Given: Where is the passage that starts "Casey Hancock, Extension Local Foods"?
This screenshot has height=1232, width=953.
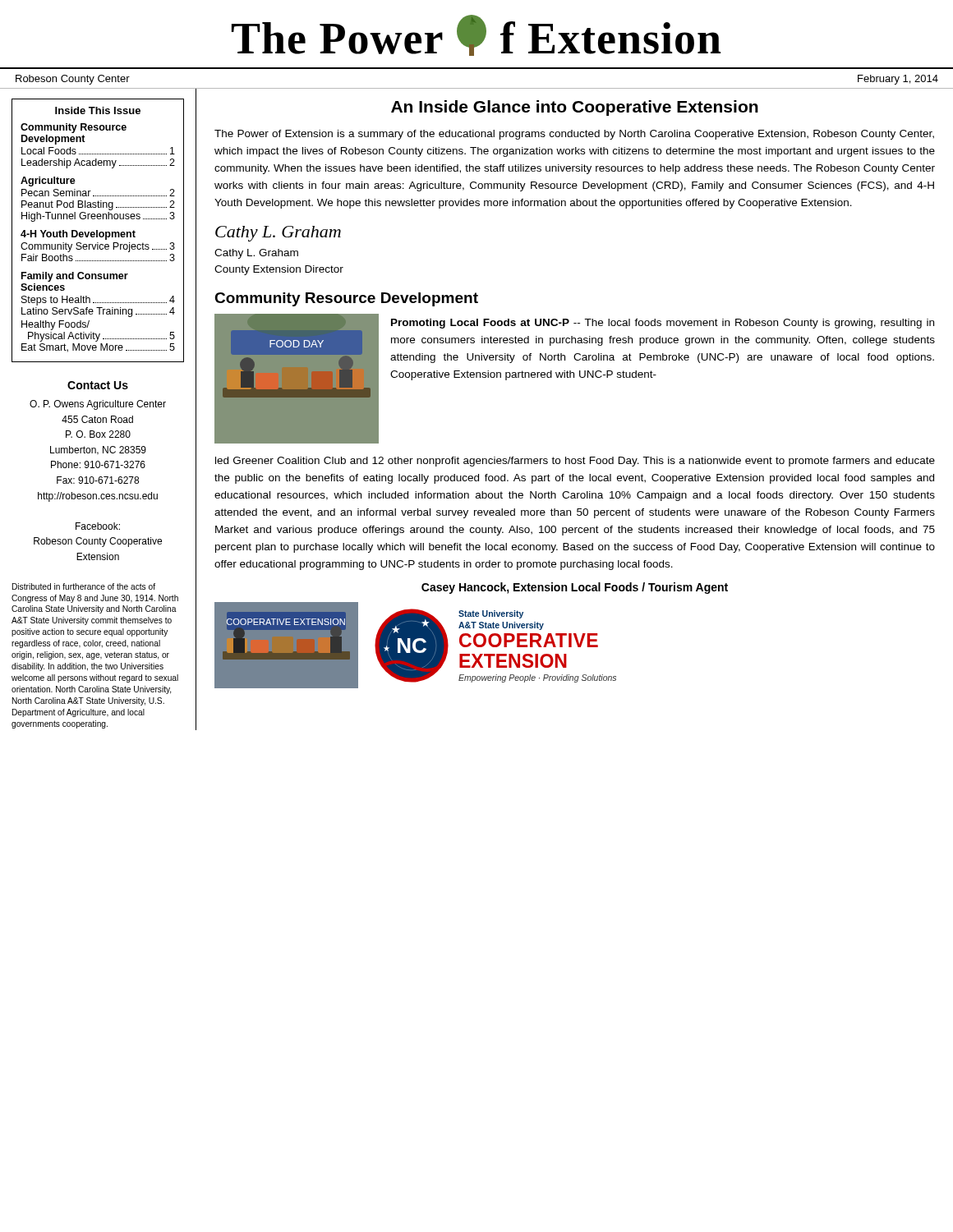Looking at the screenshot, I should pos(575,588).
